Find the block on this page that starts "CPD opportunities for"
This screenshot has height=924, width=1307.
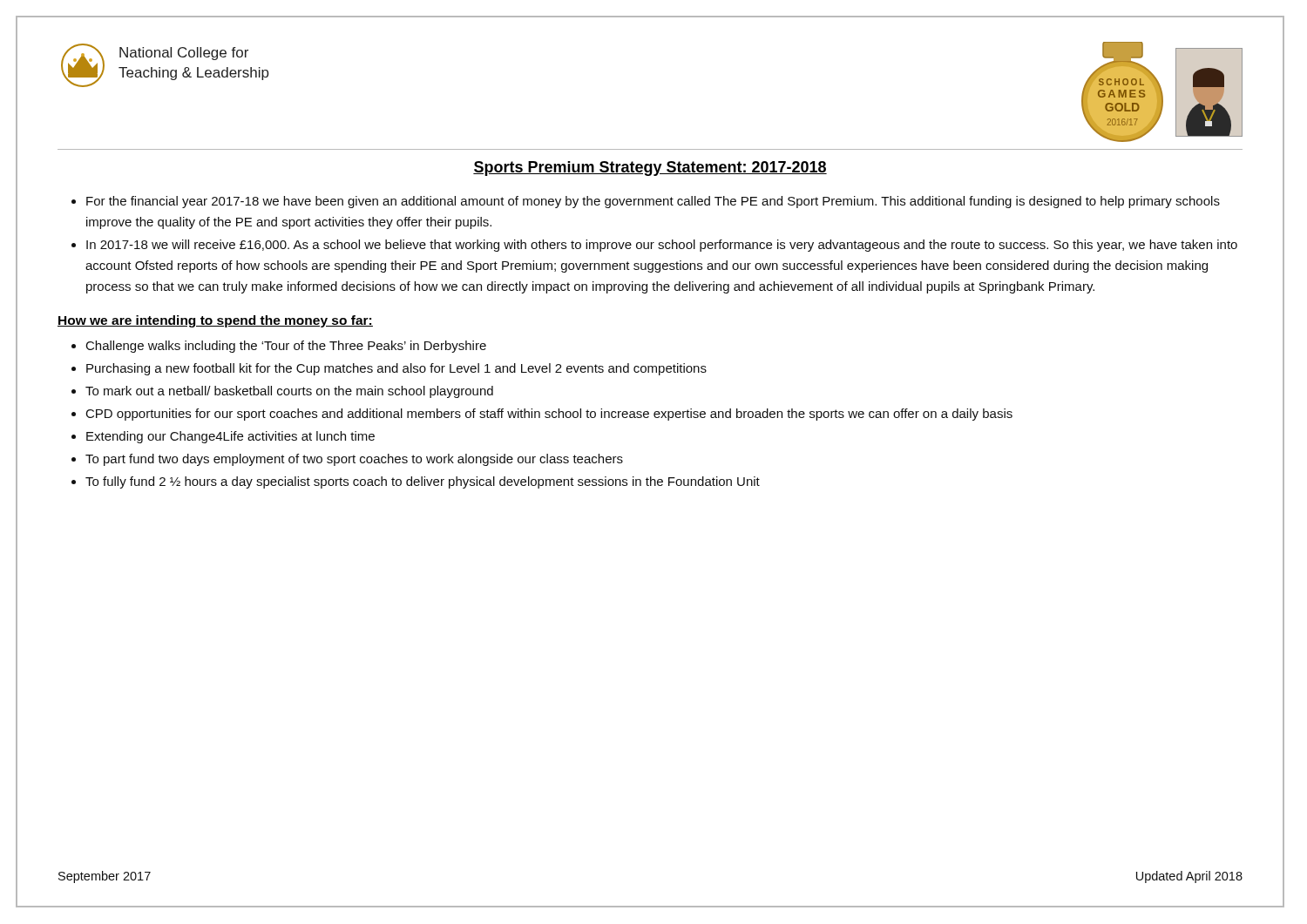549,413
